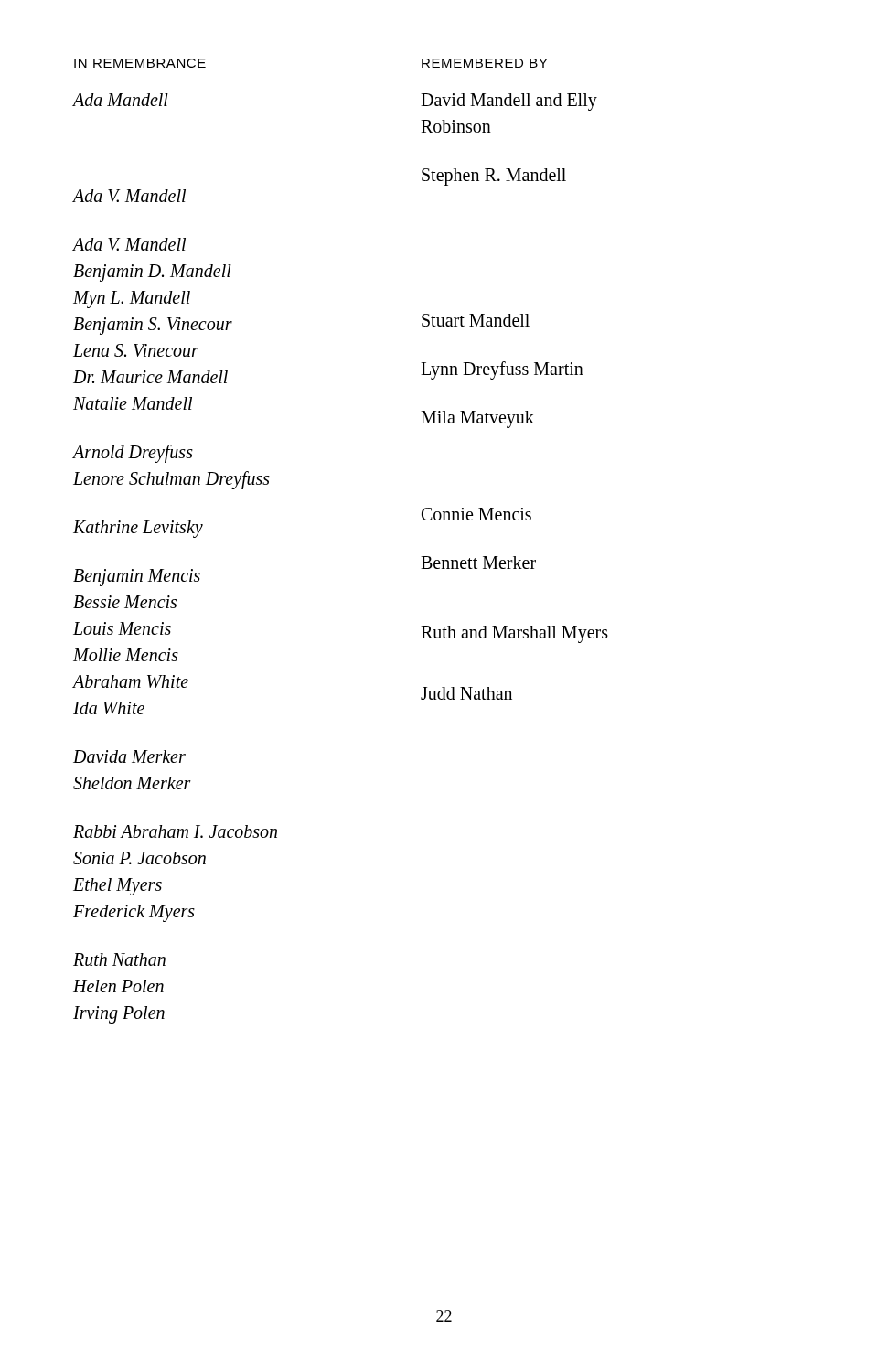
Task: Locate the list item that reads "Stephen R. Mandell"
Action: click(494, 177)
